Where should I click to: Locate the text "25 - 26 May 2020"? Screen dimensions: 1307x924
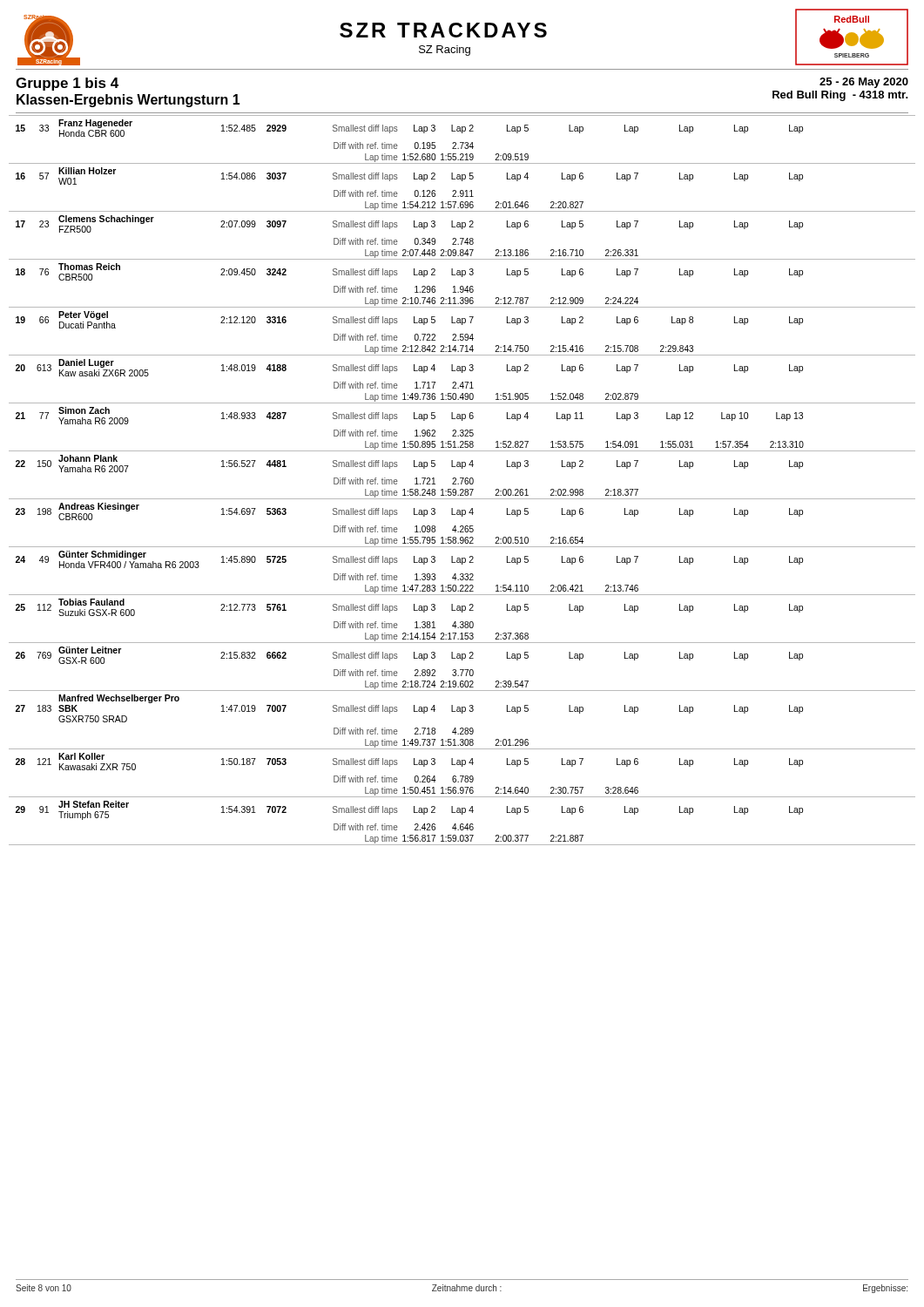(x=864, y=81)
